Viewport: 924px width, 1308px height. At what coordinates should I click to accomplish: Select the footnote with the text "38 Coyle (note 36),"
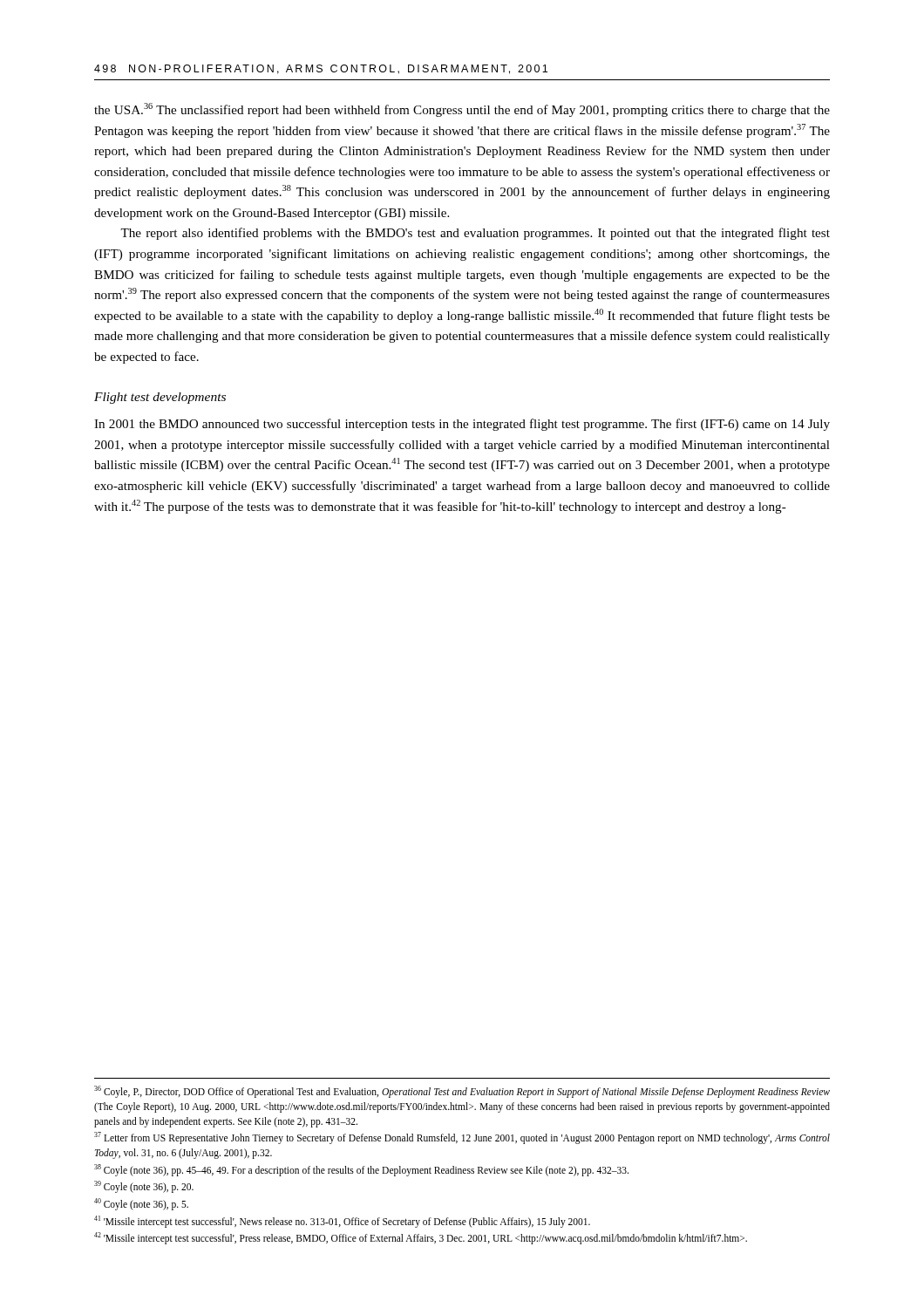coord(362,1169)
